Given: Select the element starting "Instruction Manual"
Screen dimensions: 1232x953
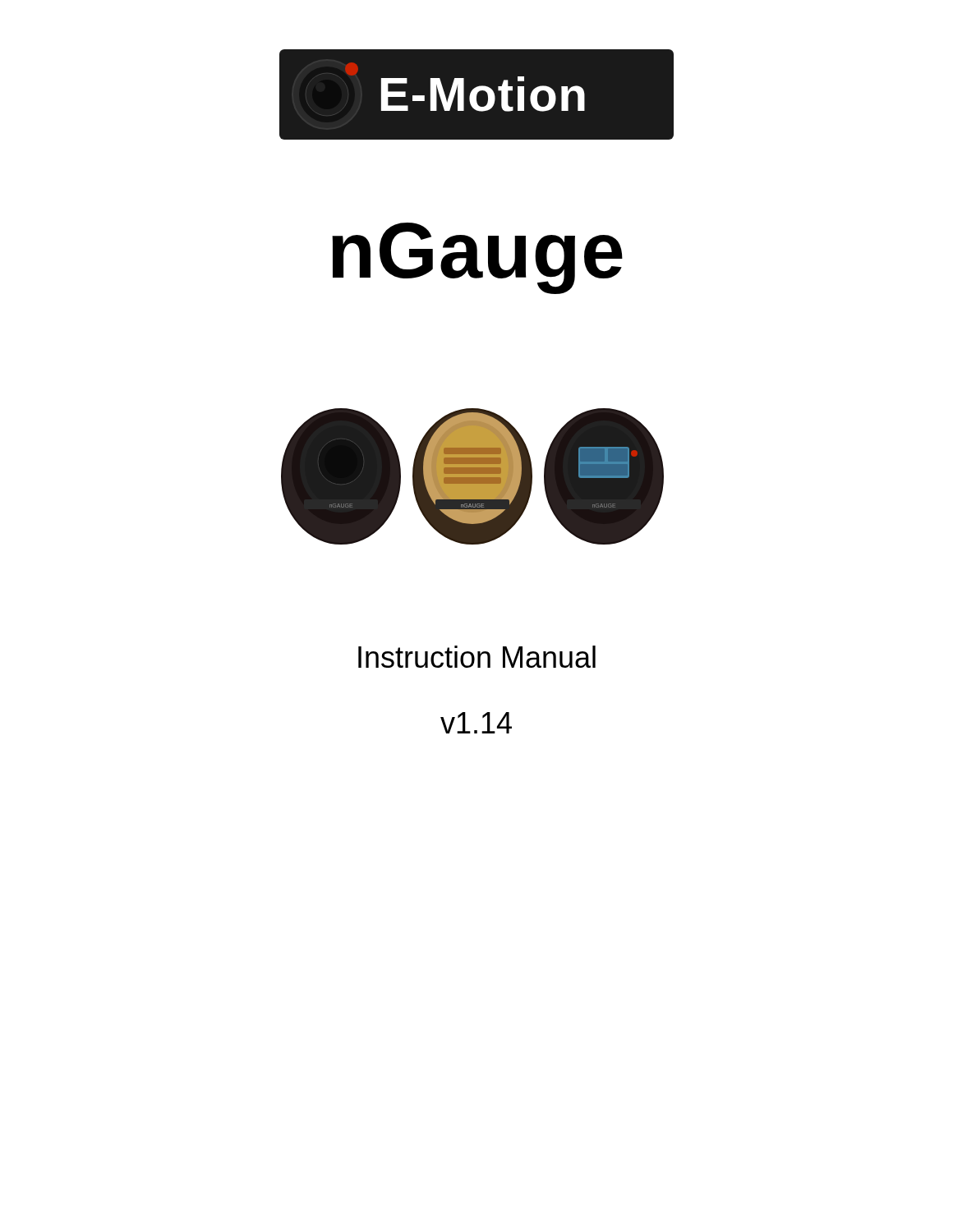Looking at the screenshot, I should click(x=476, y=658).
